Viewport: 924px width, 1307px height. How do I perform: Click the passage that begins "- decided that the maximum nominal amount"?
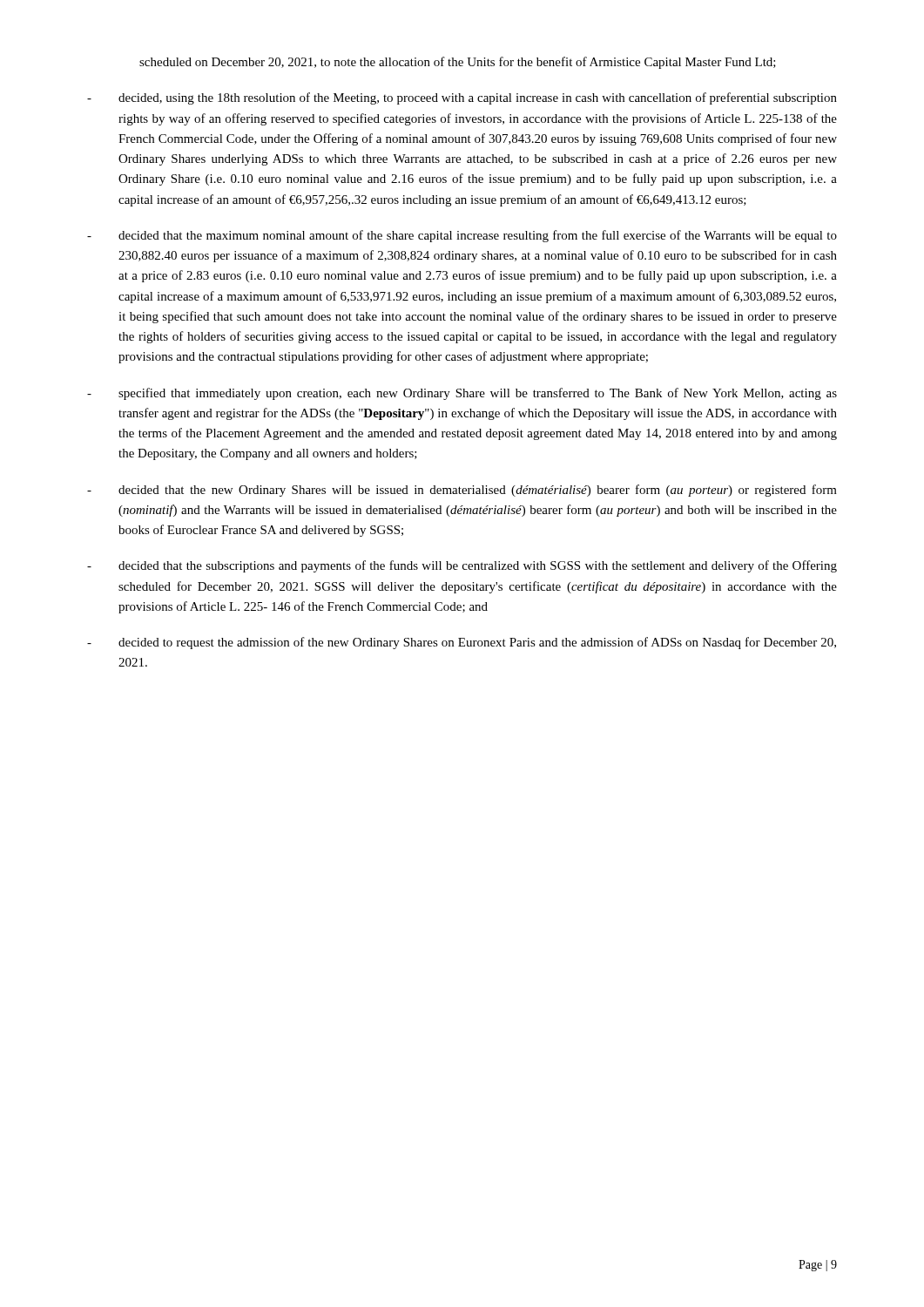tap(462, 296)
